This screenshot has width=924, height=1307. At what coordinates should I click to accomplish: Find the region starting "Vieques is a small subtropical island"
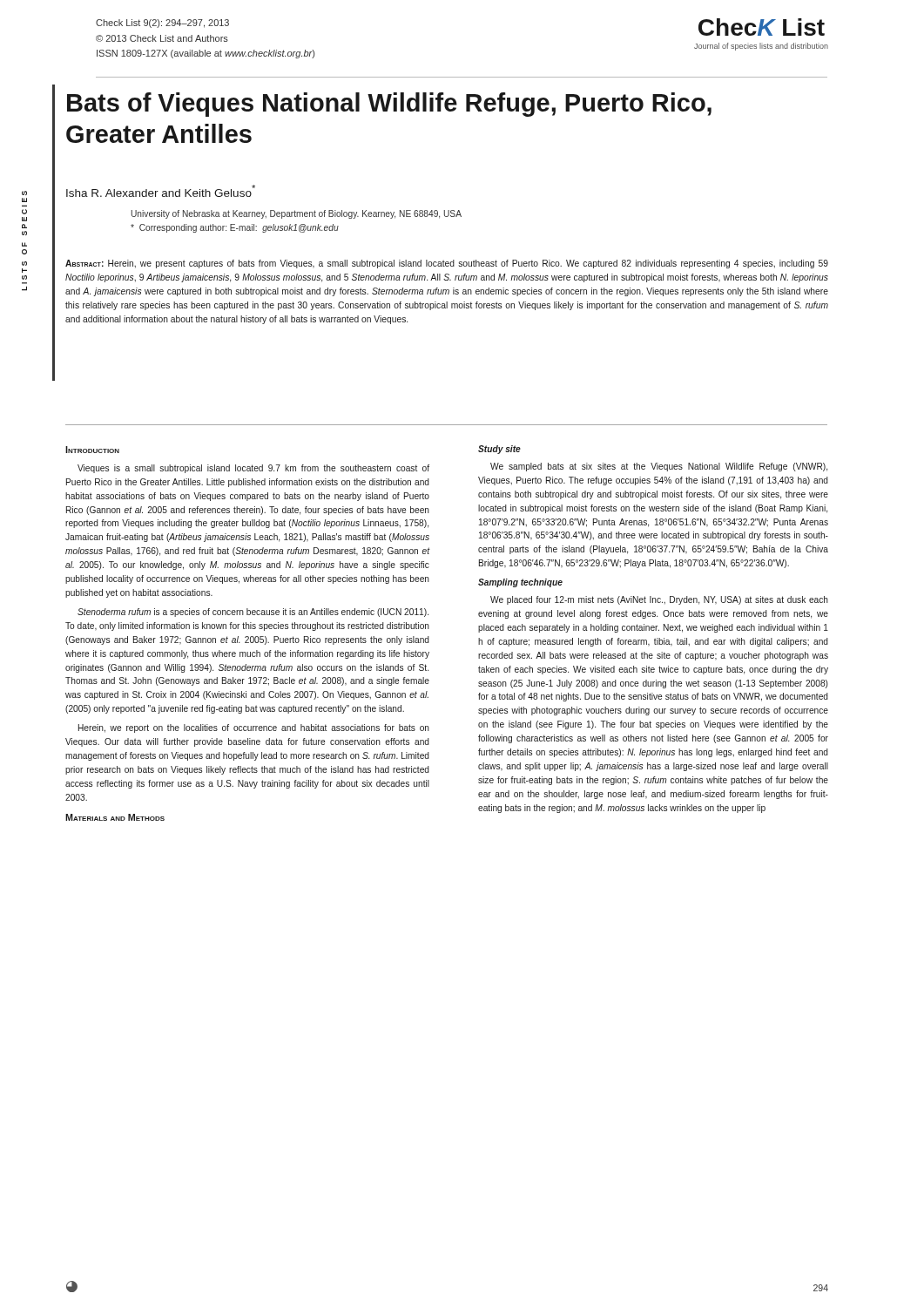[247, 633]
